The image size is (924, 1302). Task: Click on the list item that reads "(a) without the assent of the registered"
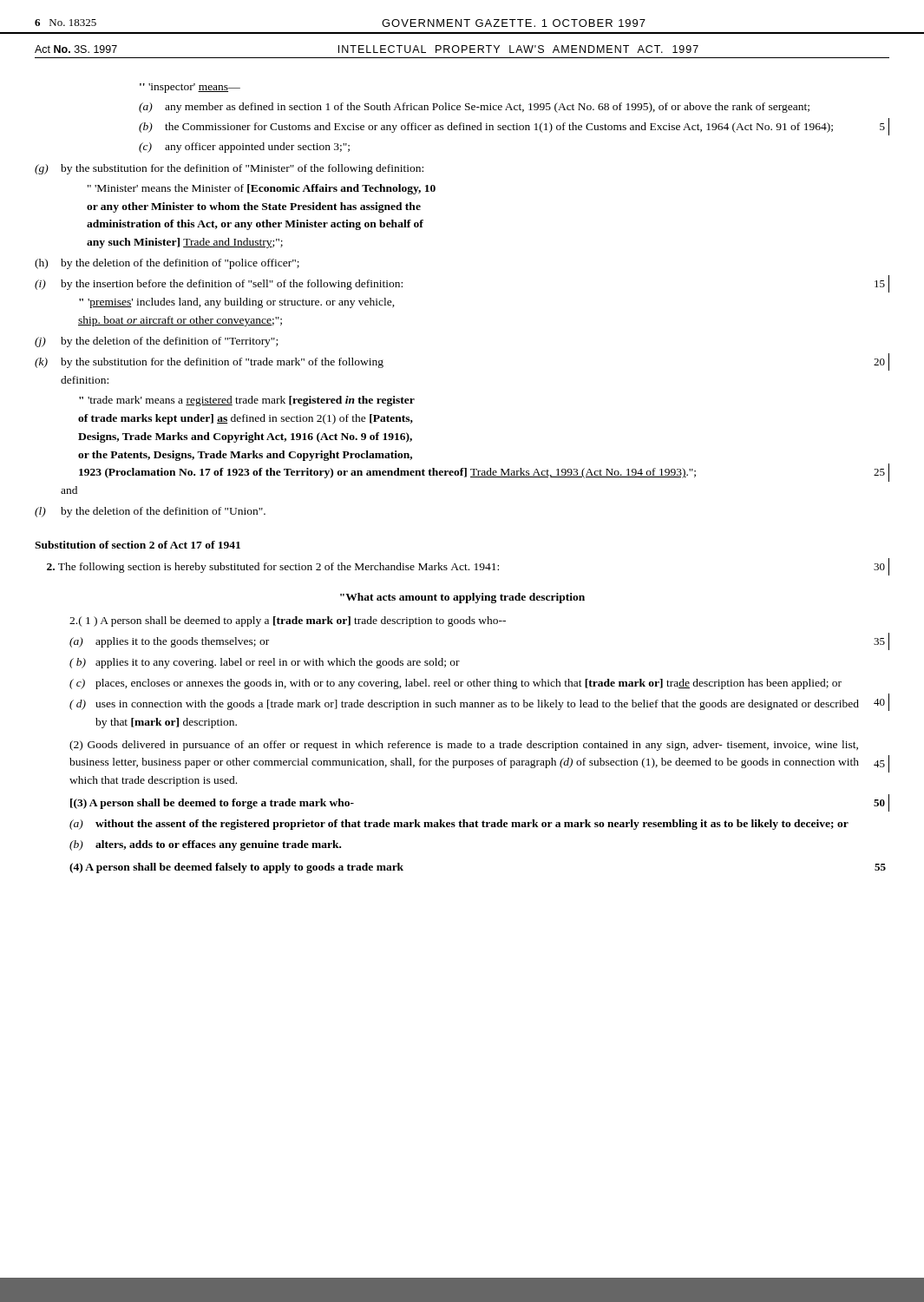tap(462, 824)
